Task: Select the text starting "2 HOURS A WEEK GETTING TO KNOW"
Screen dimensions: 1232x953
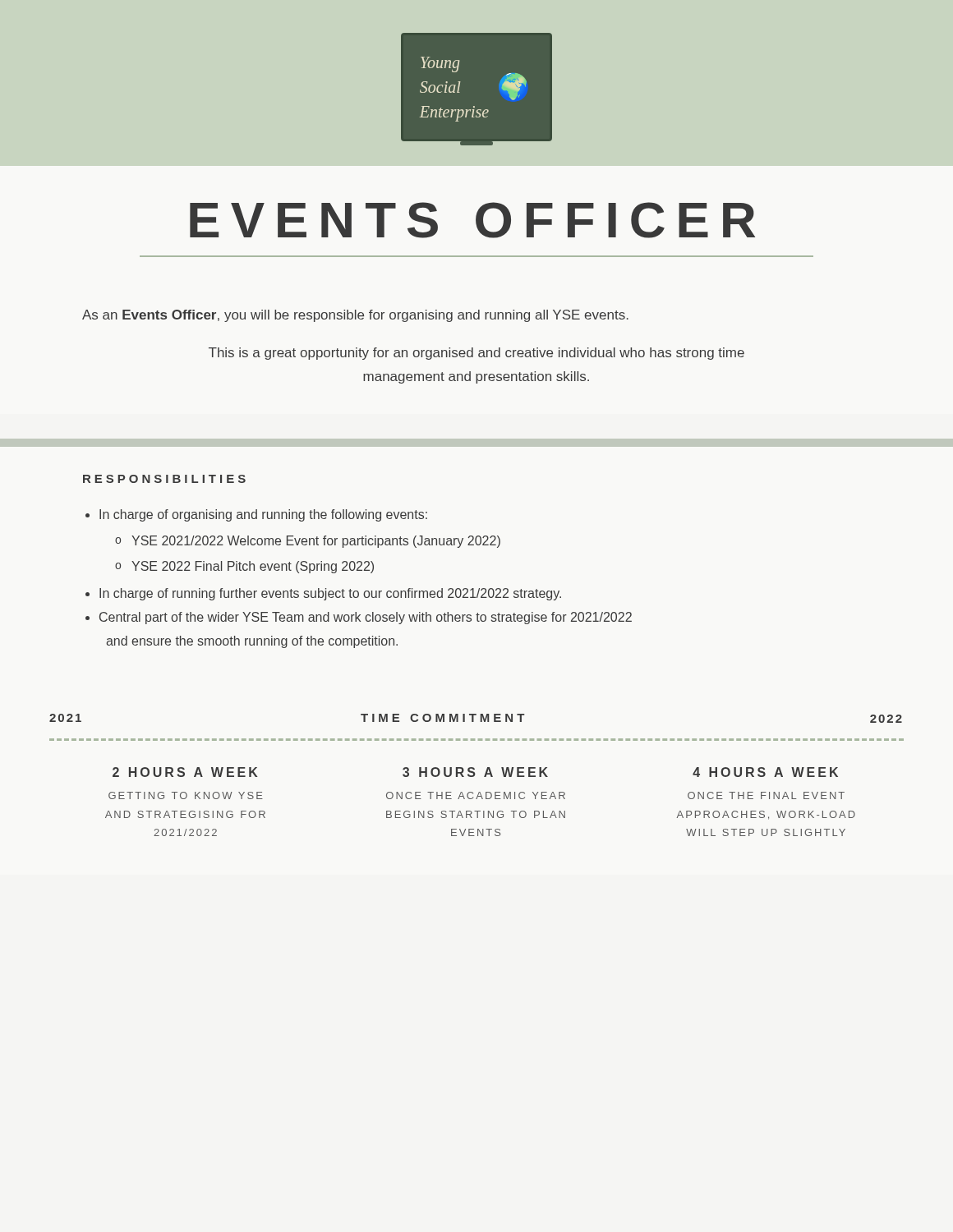Action: click(x=186, y=804)
